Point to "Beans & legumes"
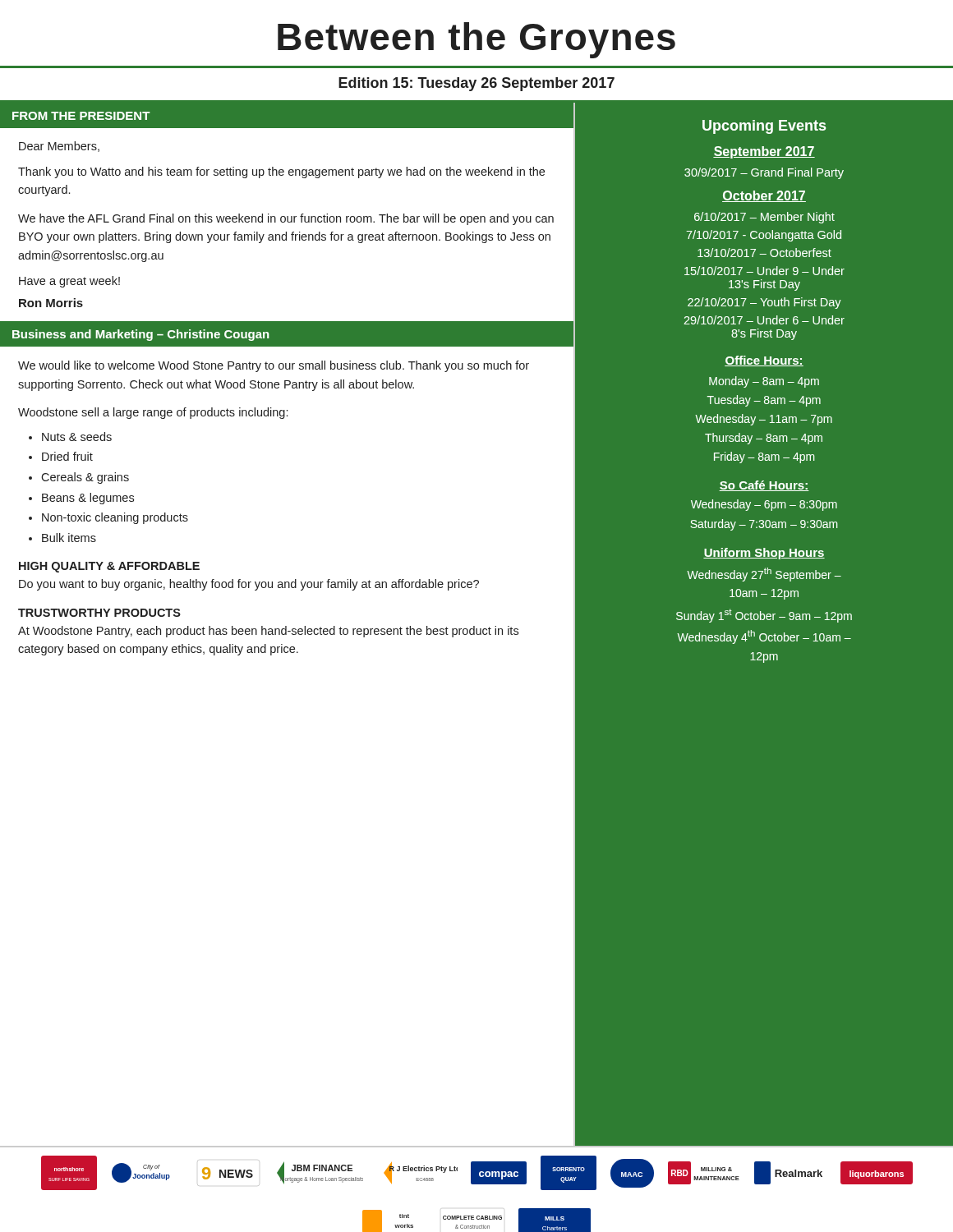This screenshot has width=953, height=1232. pyautogui.click(x=88, y=497)
